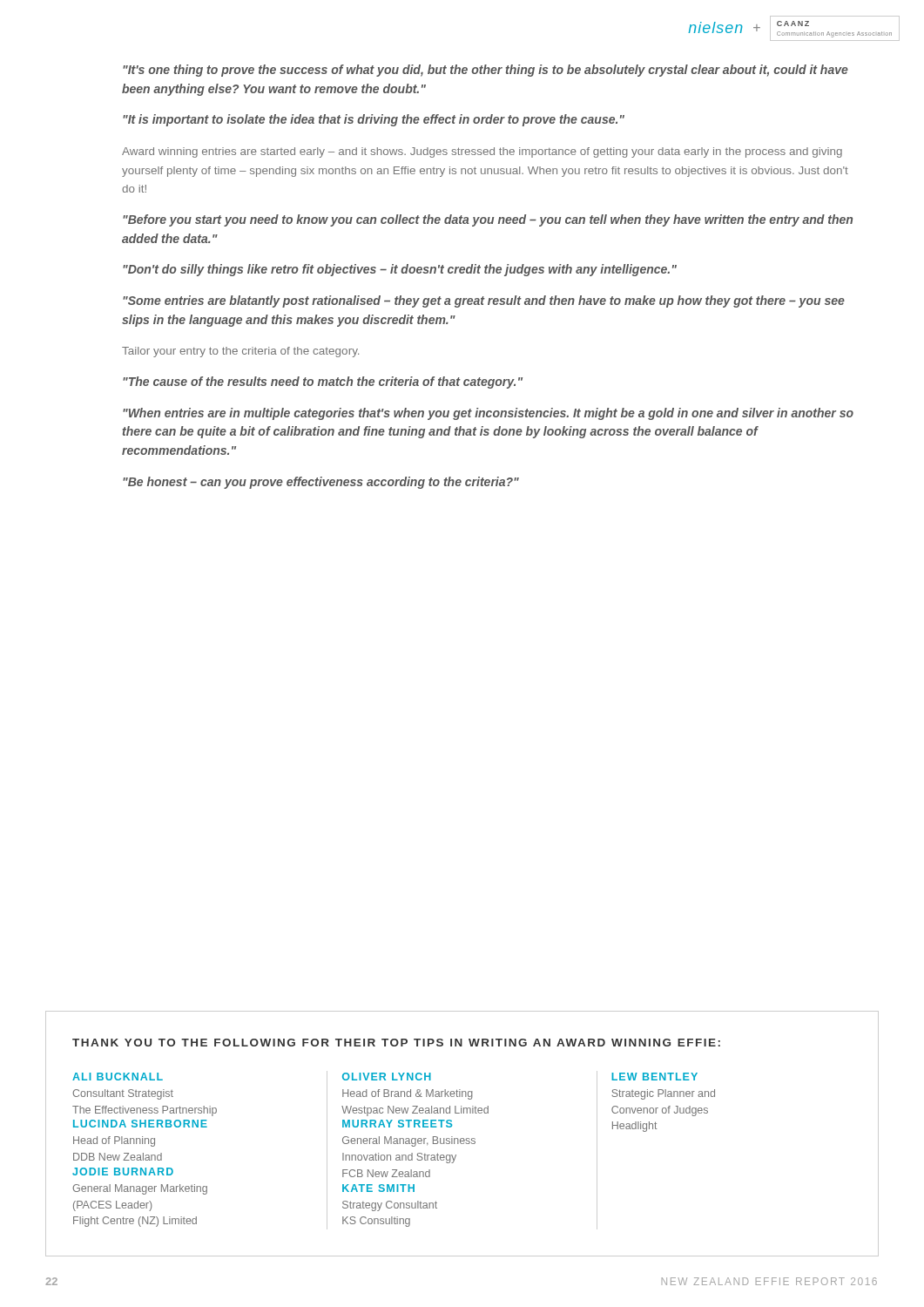Click the passage that begins "Tailor your entry to the"
Screen dimensions: 1307x924
point(241,351)
